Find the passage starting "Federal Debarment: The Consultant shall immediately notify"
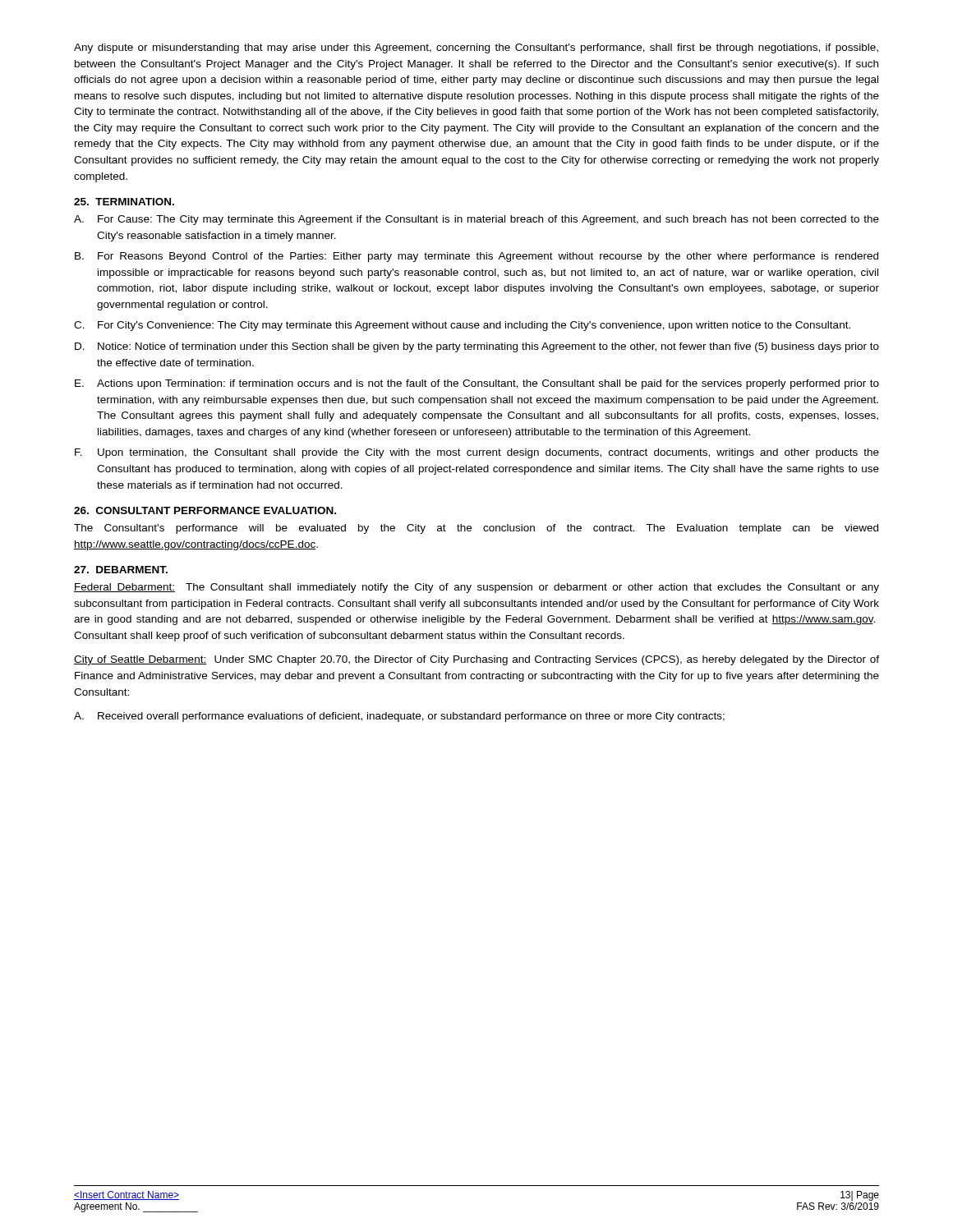The image size is (953, 1232). click(476, 611)
